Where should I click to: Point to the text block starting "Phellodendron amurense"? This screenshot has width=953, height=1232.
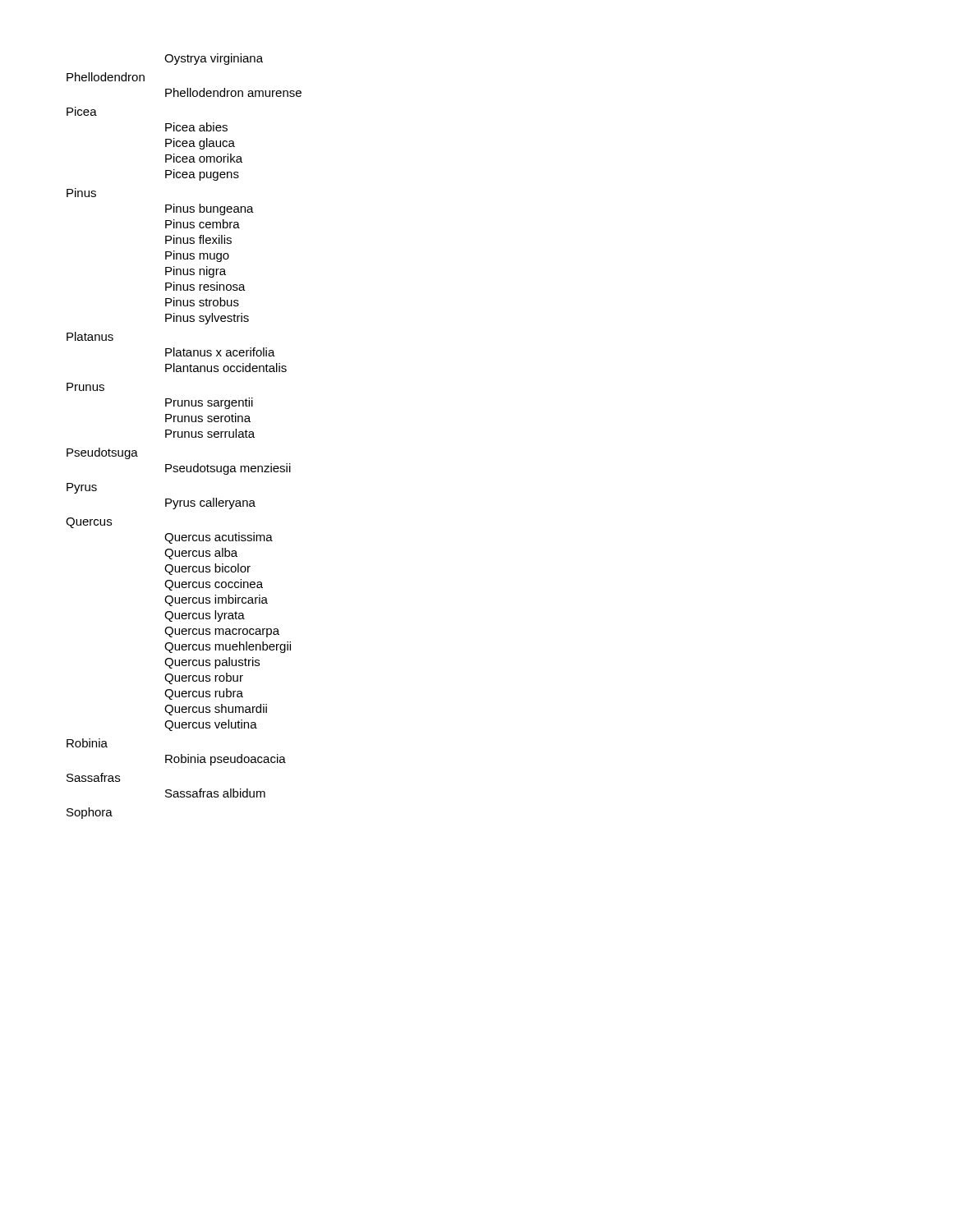pos(233,92)
